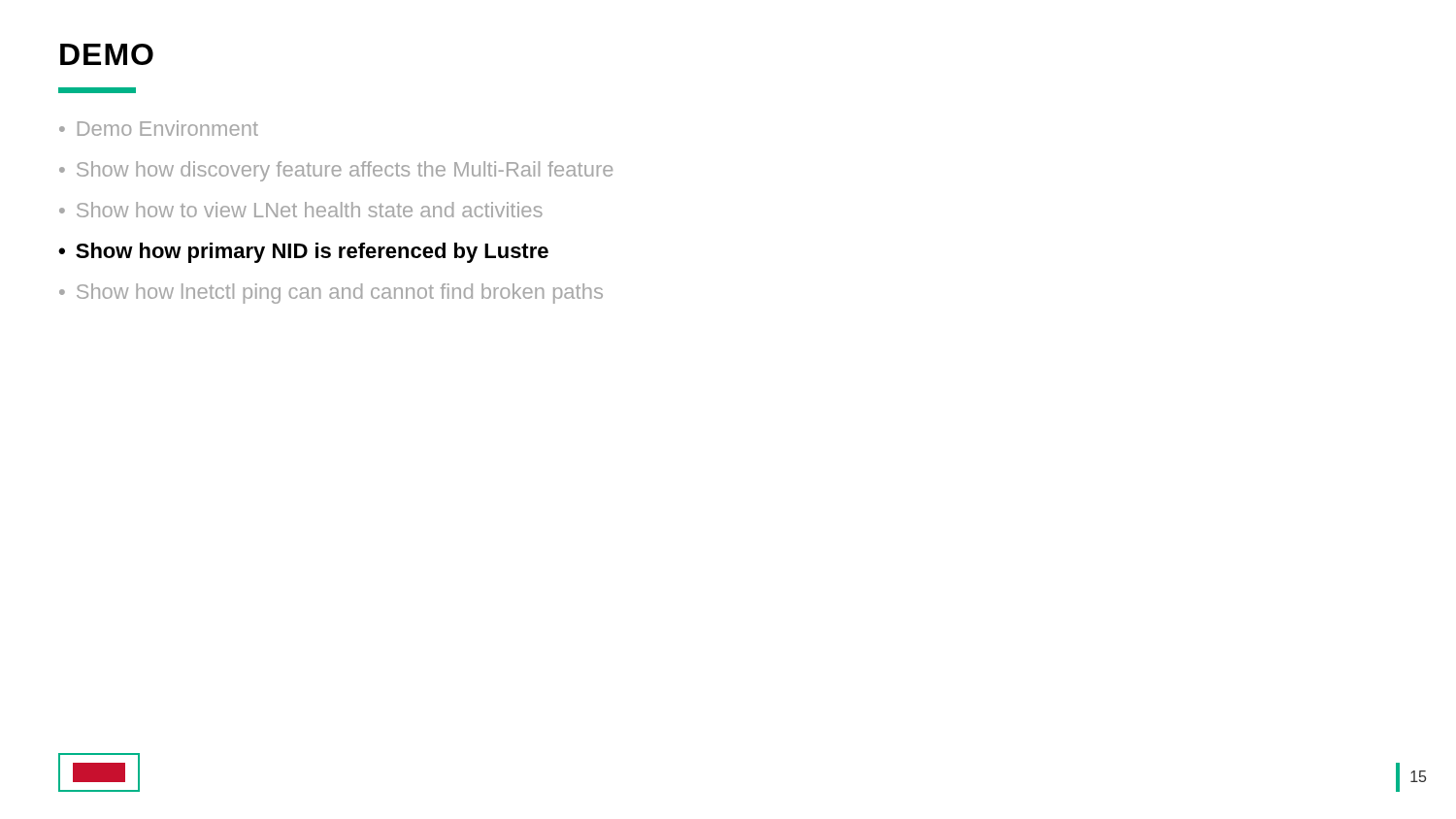The width and height of the screenshot is (1456, 819).
Task: Locate the block of text that opens with "• Show how lnetctl ping can and cannot"
Action: [331, 292]
